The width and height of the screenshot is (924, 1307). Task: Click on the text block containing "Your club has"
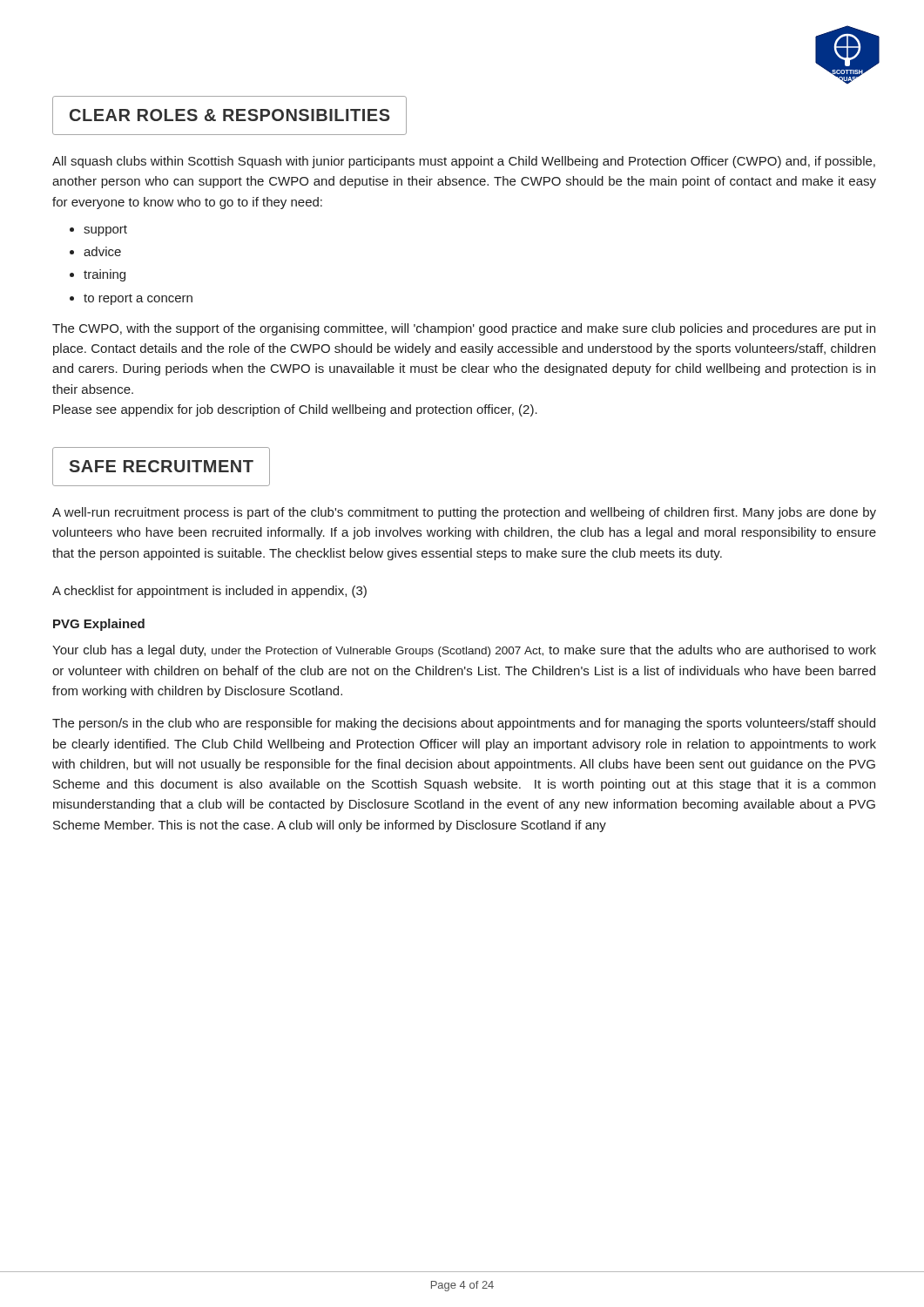tap(464, 670)
